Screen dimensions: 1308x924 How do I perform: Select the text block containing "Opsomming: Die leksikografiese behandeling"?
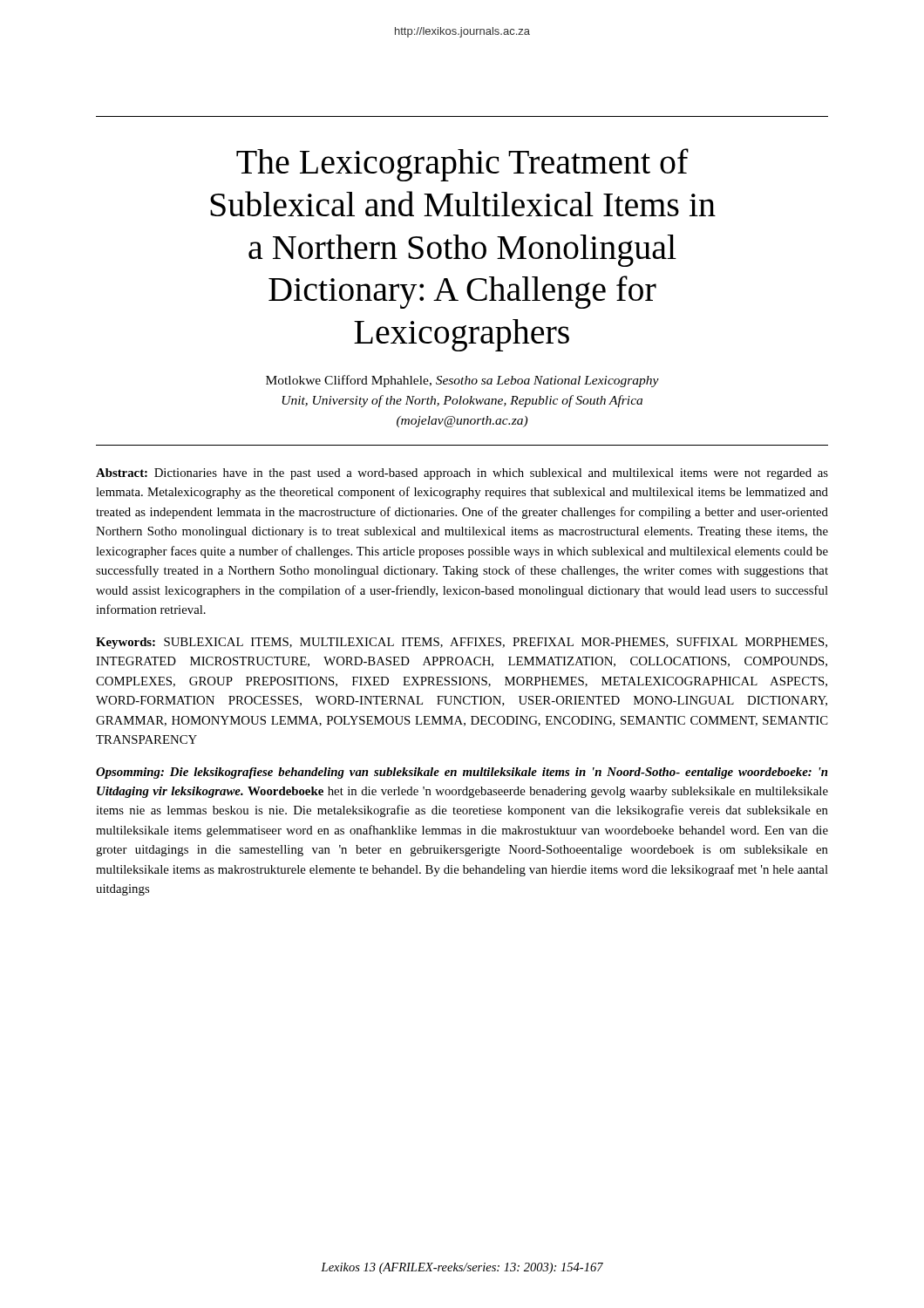point(462,830)
